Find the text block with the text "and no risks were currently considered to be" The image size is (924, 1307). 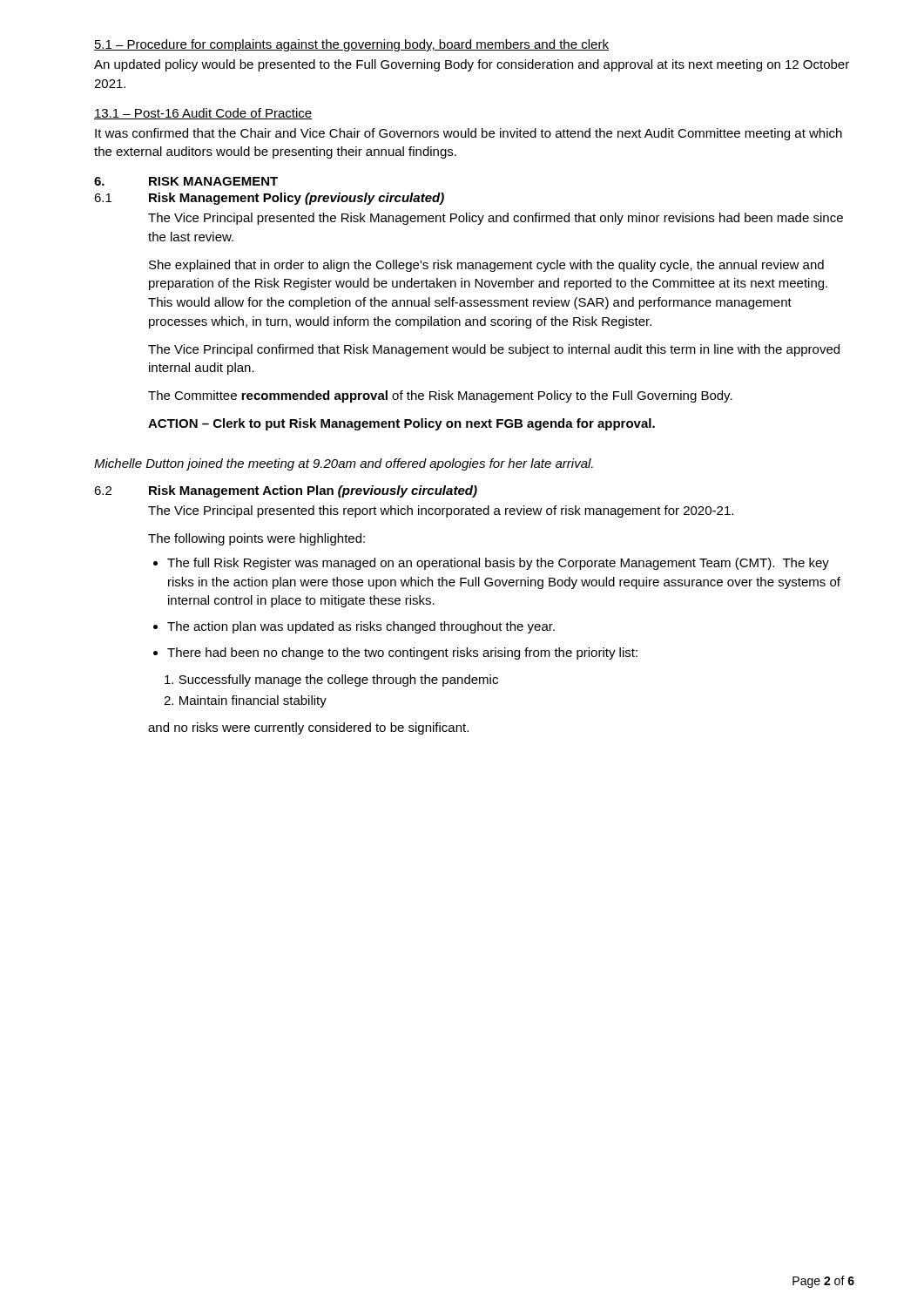point(309,727)
